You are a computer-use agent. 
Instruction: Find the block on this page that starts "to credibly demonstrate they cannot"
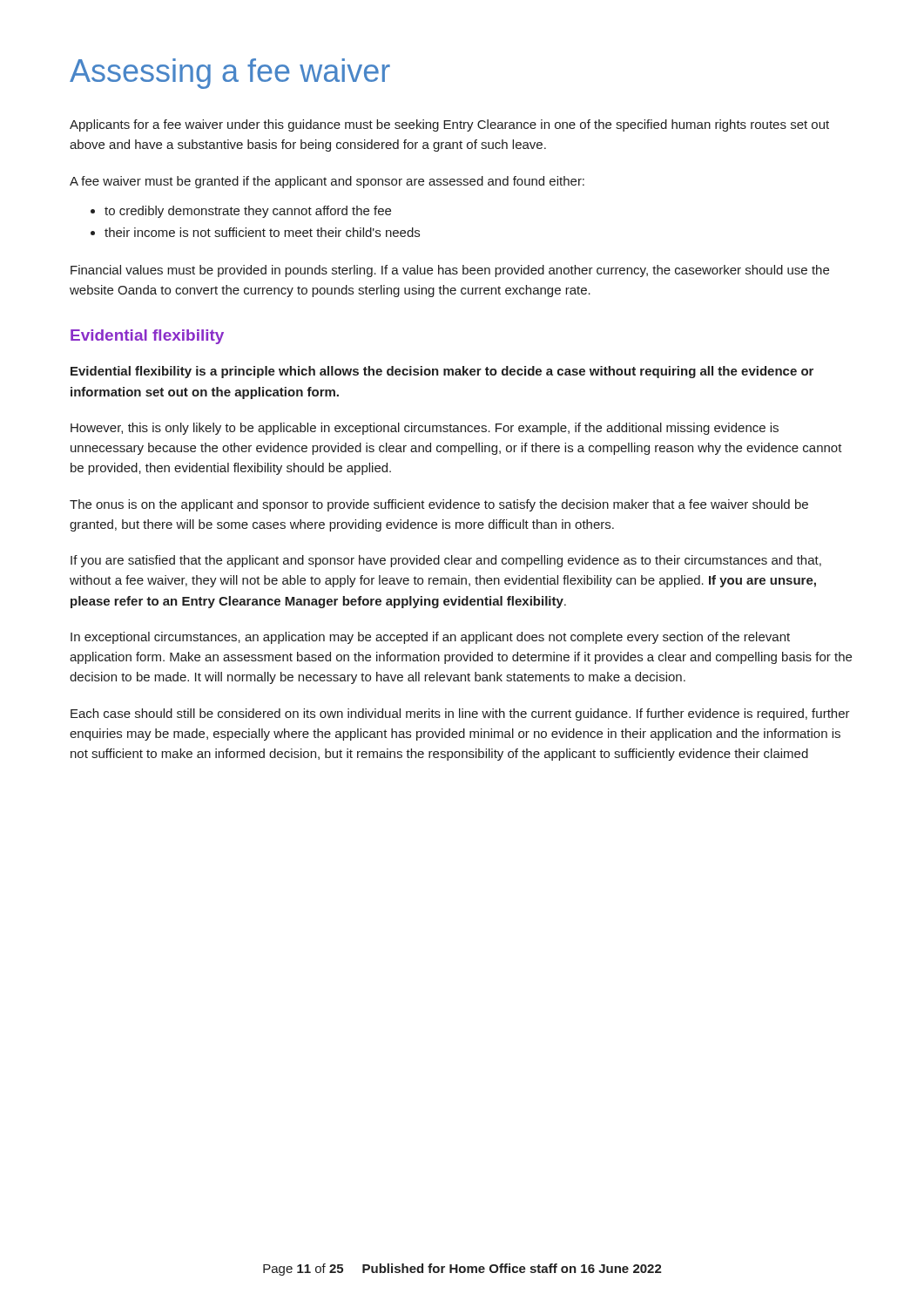[x=248, y=210]
